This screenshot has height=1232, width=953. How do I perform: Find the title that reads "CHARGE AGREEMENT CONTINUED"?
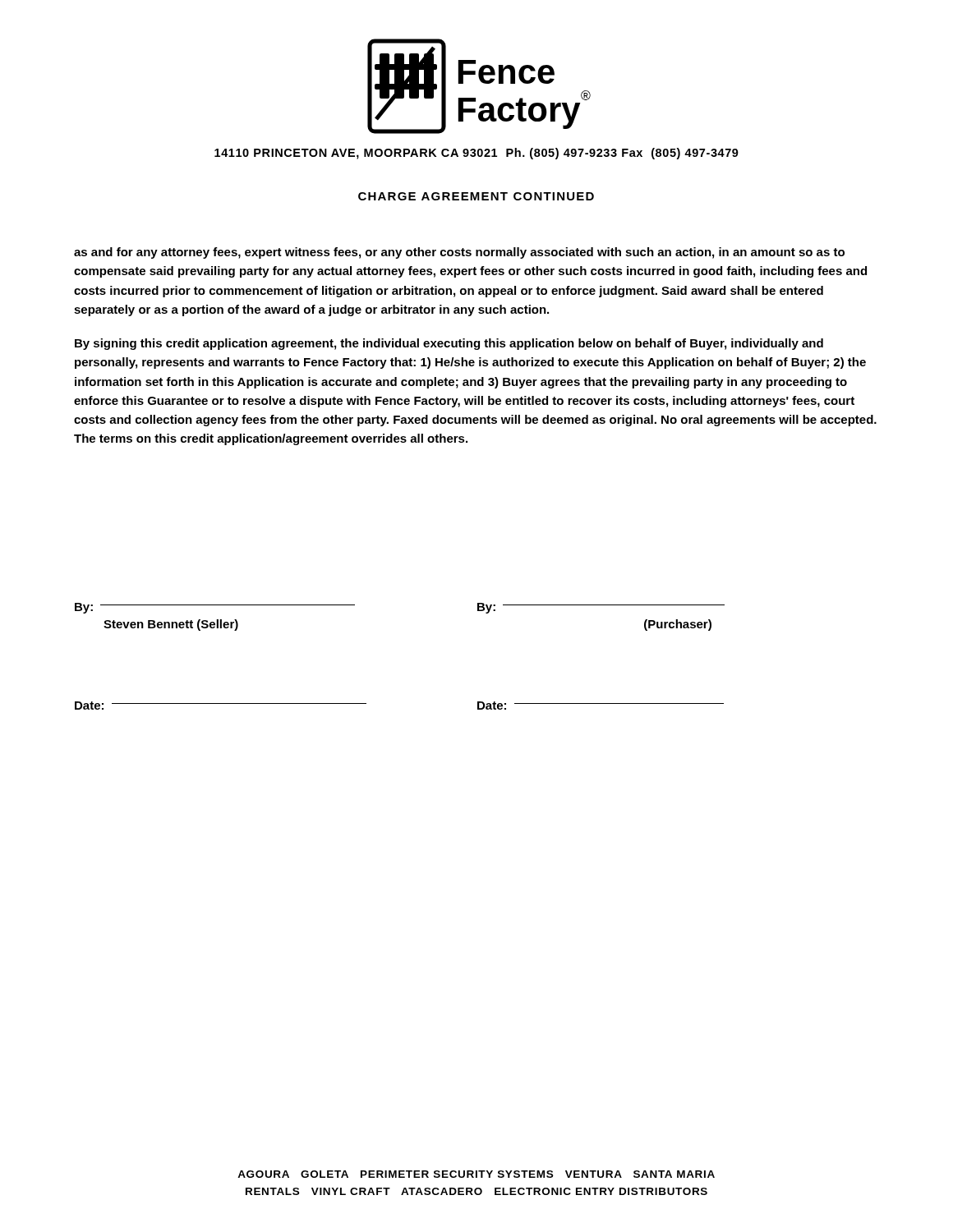[476, 196]
